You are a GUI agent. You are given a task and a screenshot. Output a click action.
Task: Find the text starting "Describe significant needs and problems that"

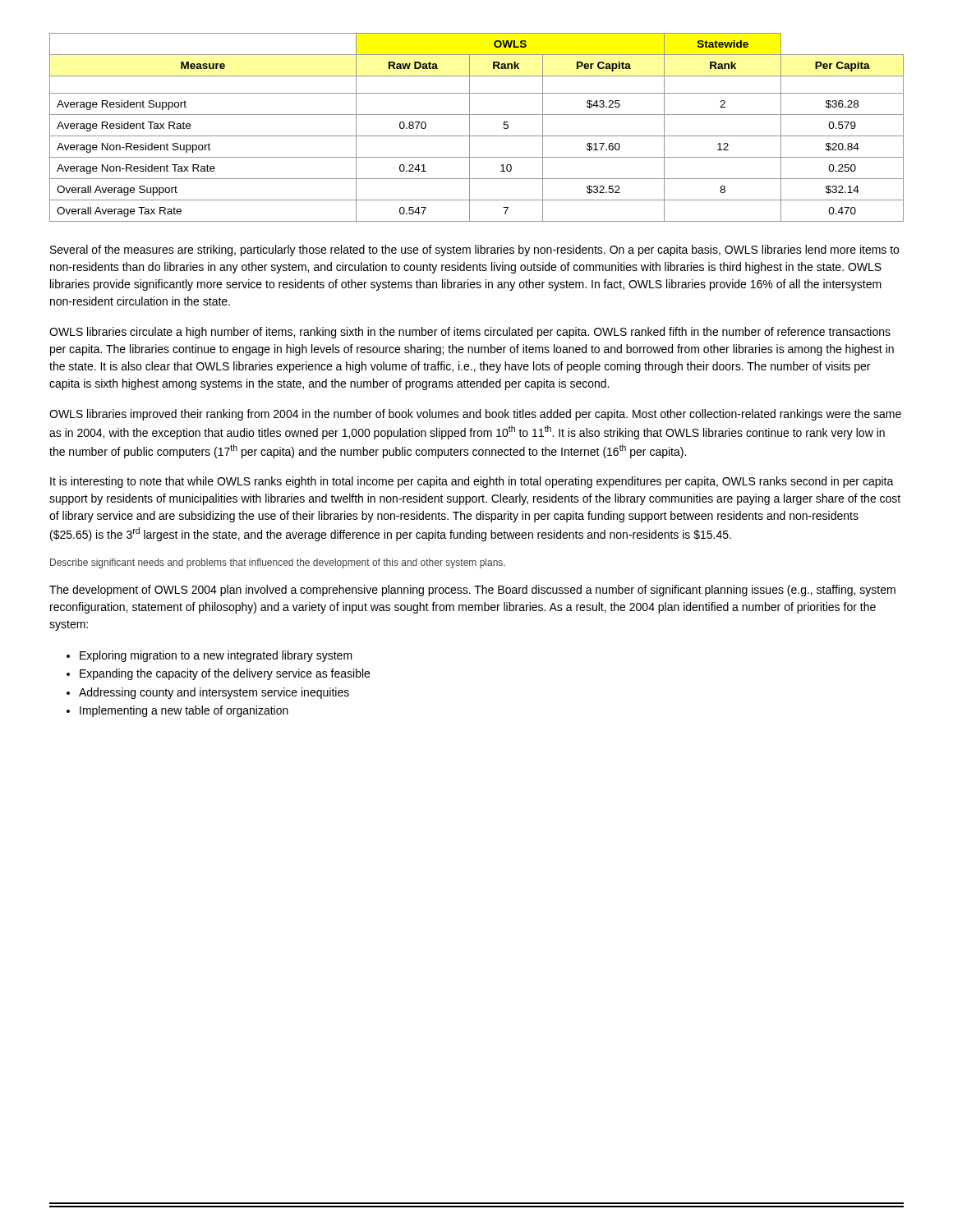click(x=278, y=563)
